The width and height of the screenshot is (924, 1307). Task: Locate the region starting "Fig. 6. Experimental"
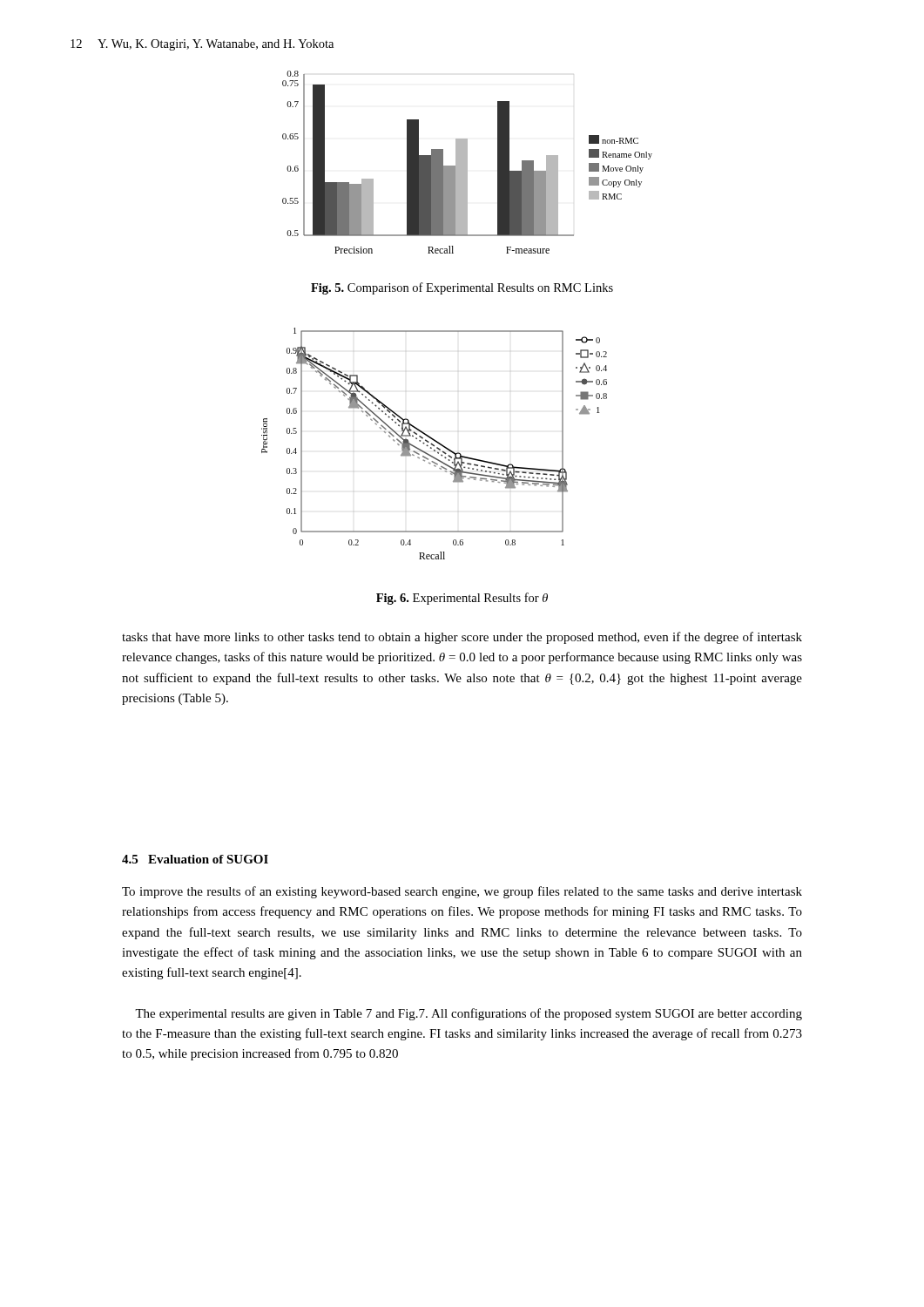click(x=462, y=598)
